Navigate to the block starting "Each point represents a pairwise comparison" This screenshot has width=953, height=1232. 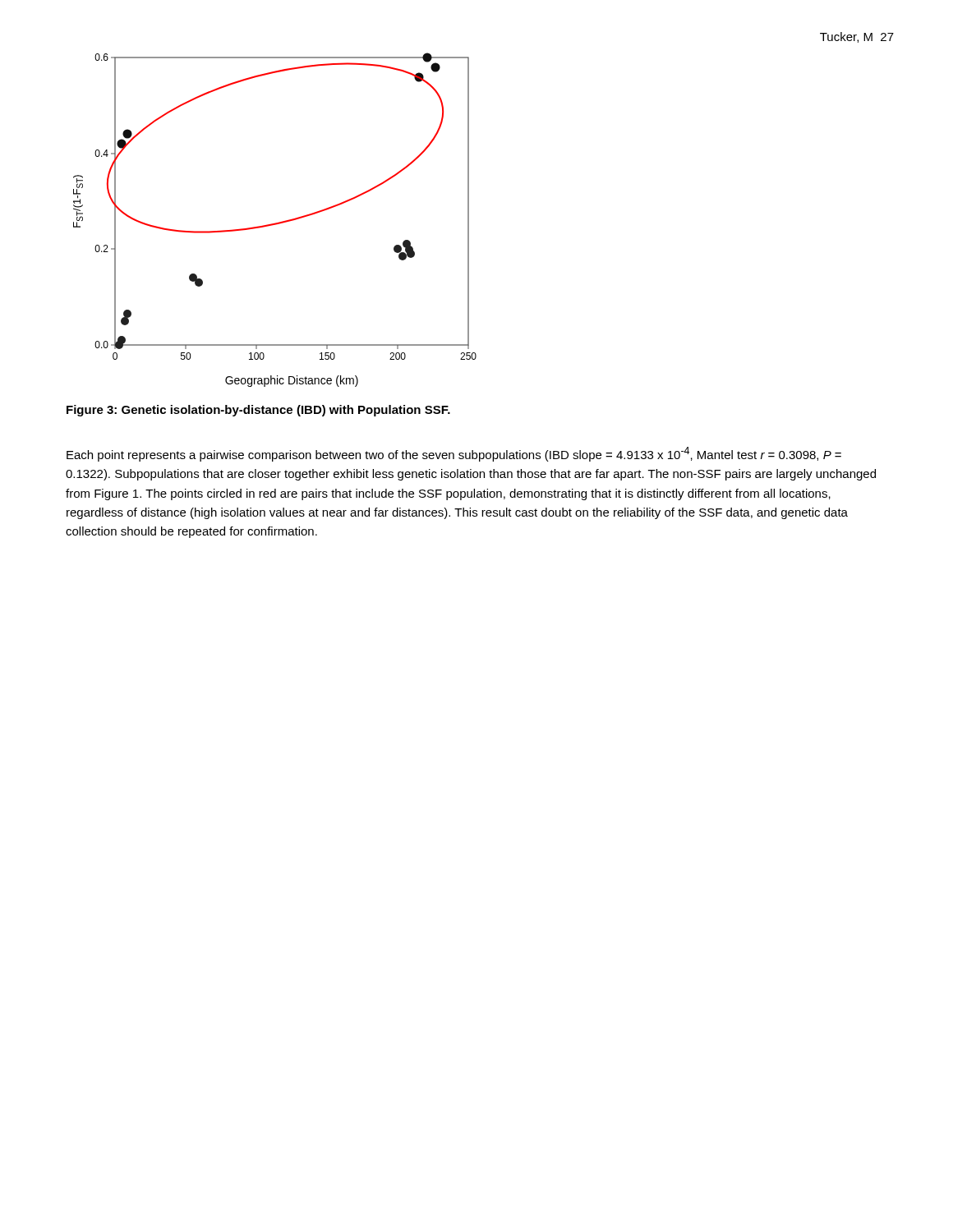[476, 492]
